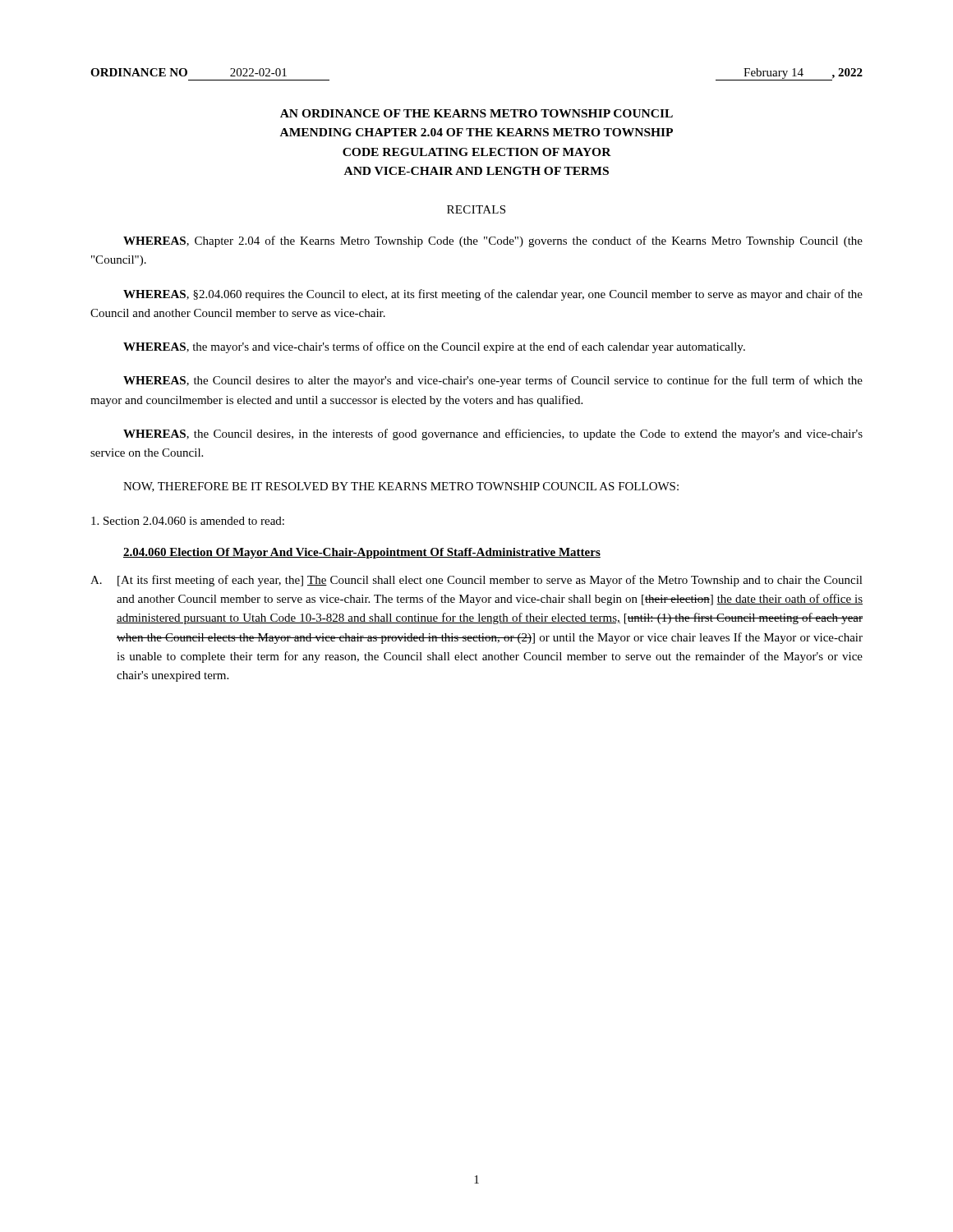The width and height of the screenshot is (953, 1232).
Task: Select the text that says "Section 2.04.060 is amended to read:"
Action: click(188, 520)
